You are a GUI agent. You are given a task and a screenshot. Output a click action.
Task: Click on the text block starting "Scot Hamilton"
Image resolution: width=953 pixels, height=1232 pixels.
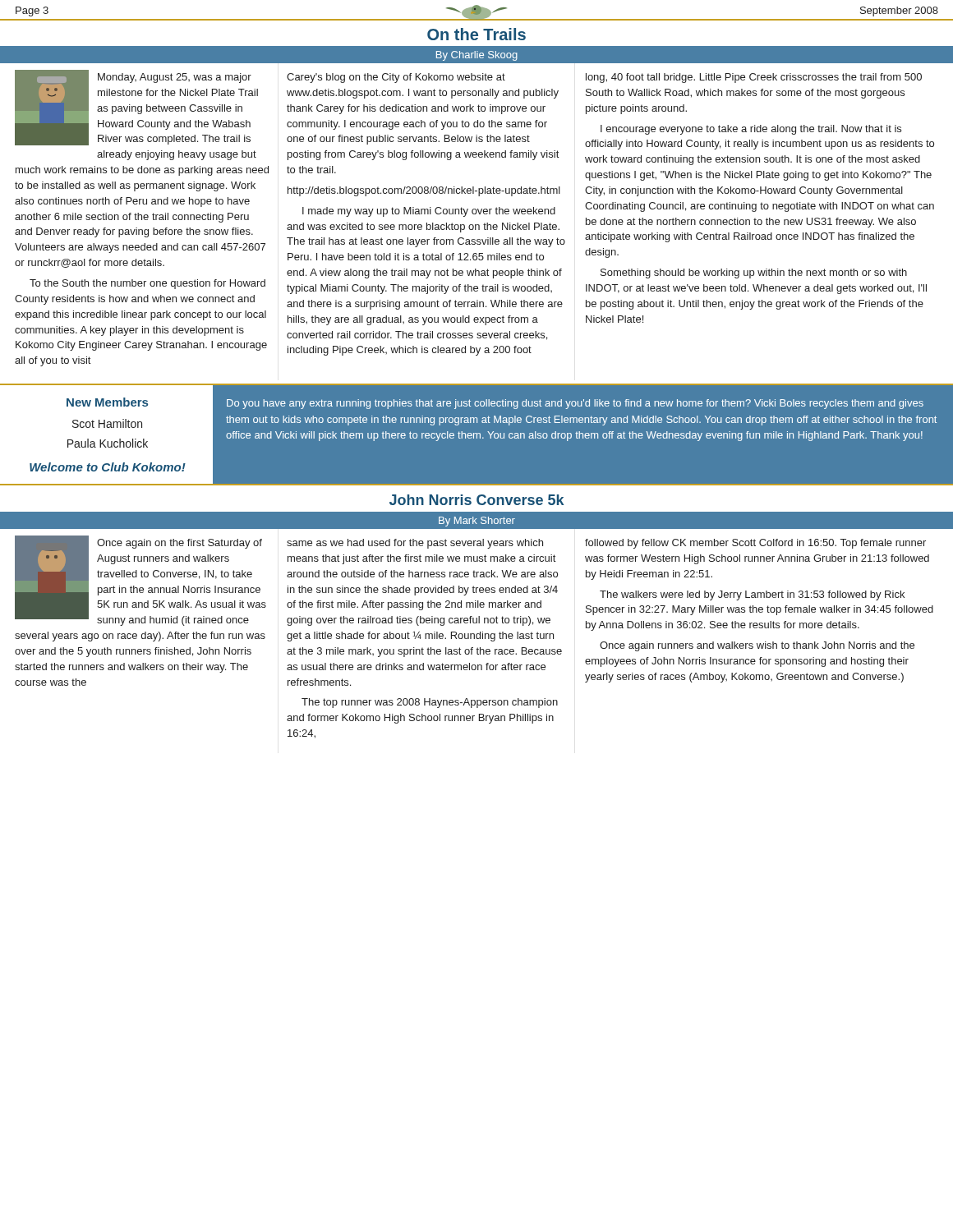[x=107, y=424]
